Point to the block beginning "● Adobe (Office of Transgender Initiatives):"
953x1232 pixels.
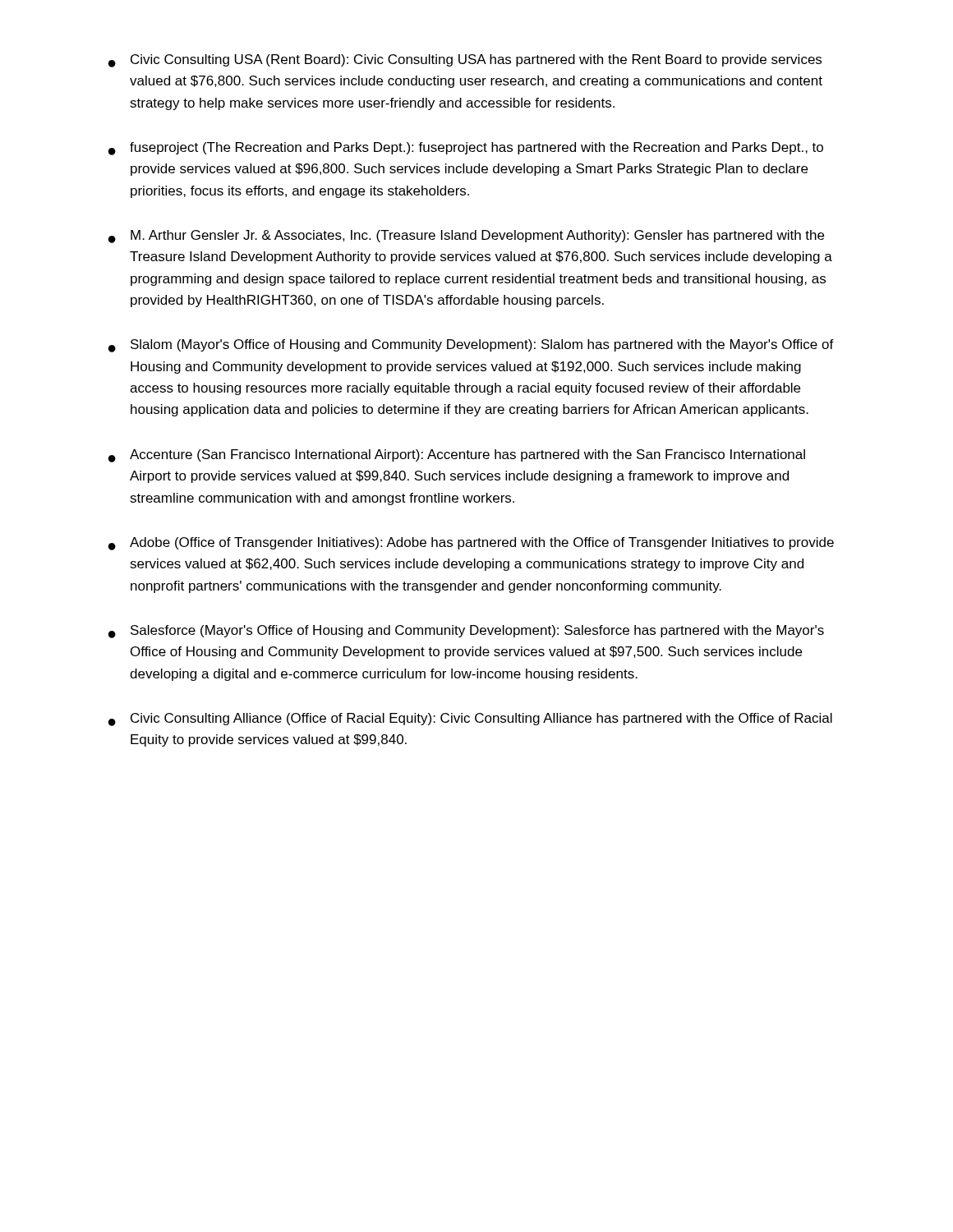point(476,565)
